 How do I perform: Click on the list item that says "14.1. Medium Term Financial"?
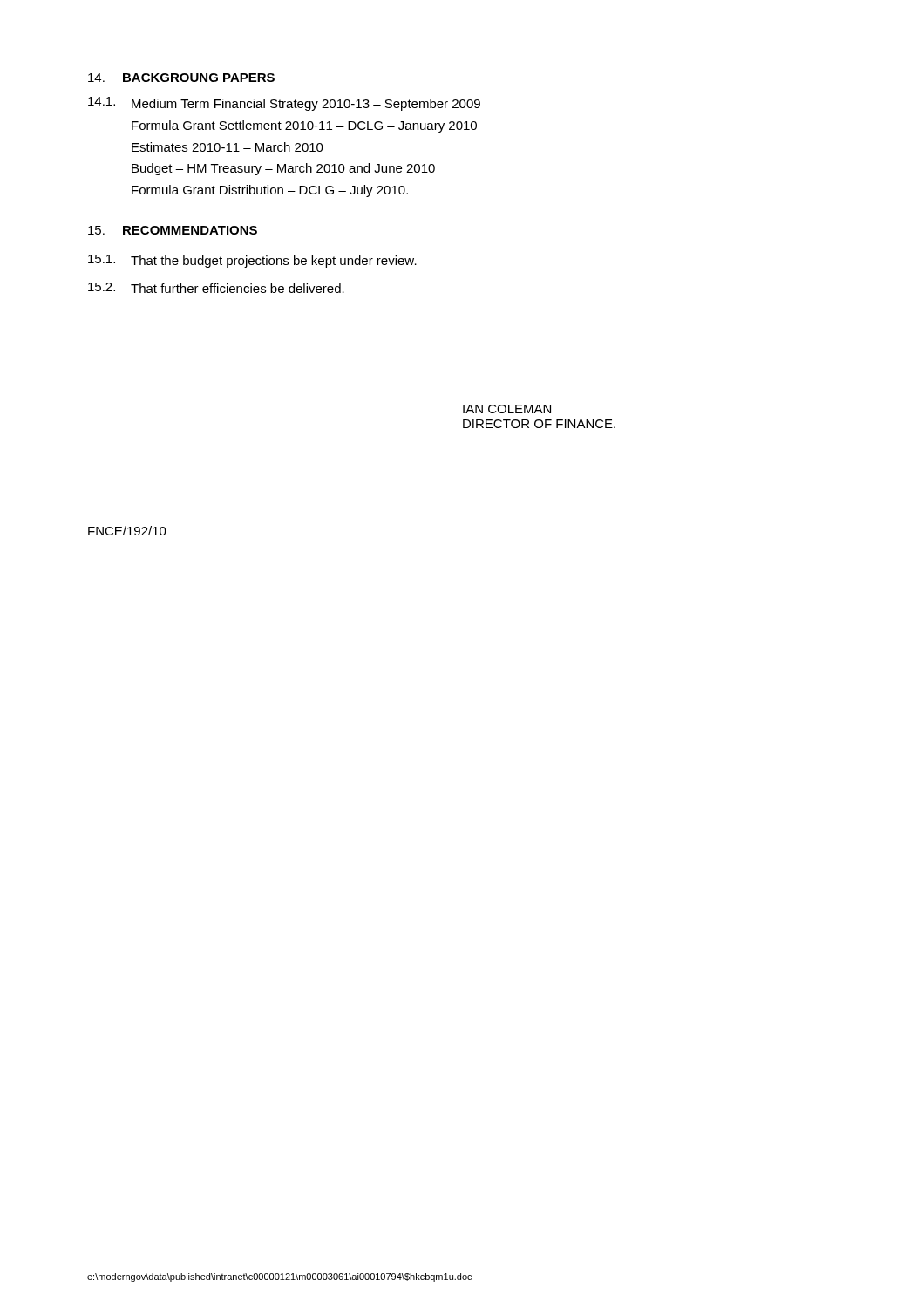point(284,147)
